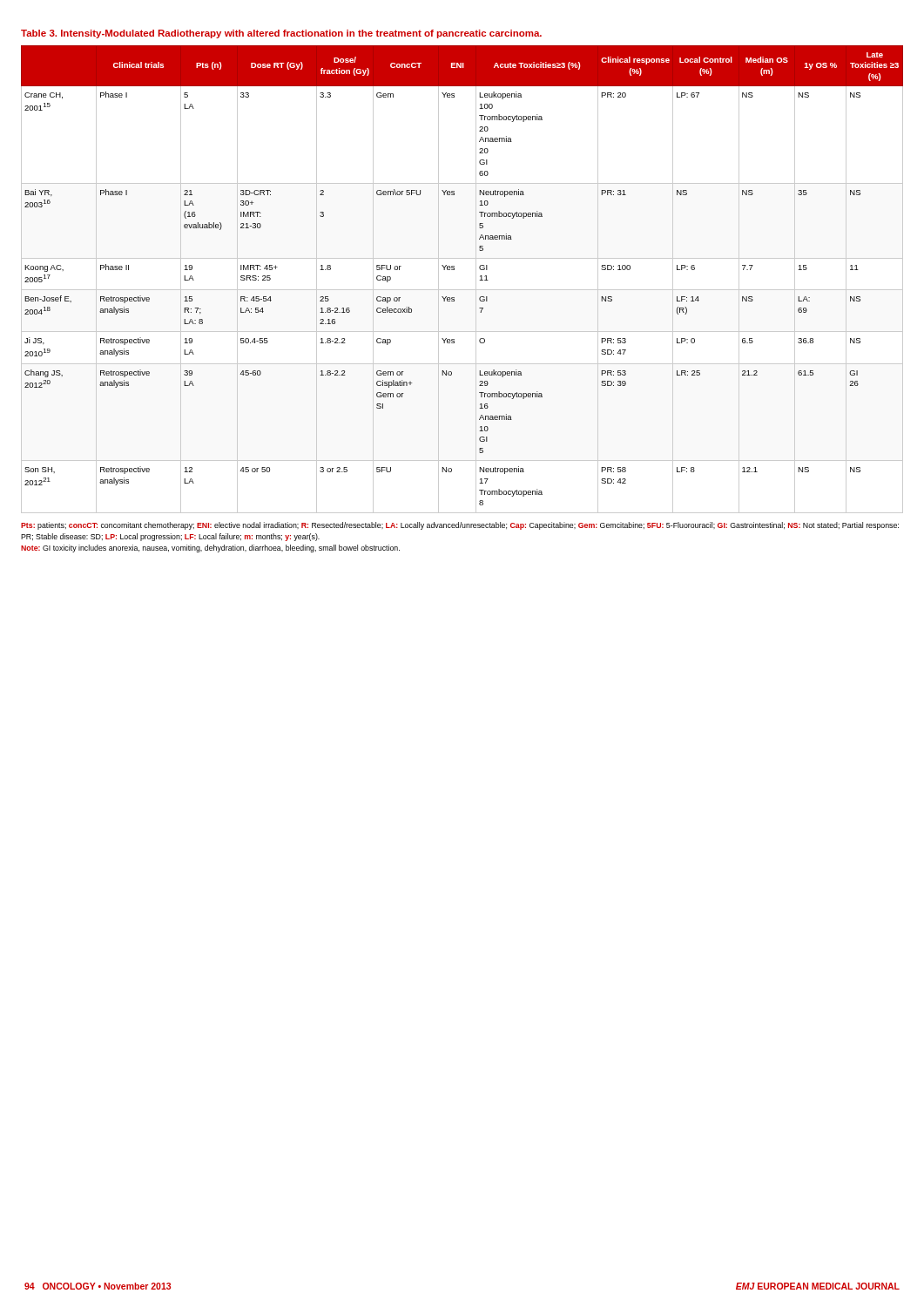Point to the text block starting "Table 3. Intensity-Modulated Radiotherapy with"
The image size is (924, 1307).
pos(282,33)
